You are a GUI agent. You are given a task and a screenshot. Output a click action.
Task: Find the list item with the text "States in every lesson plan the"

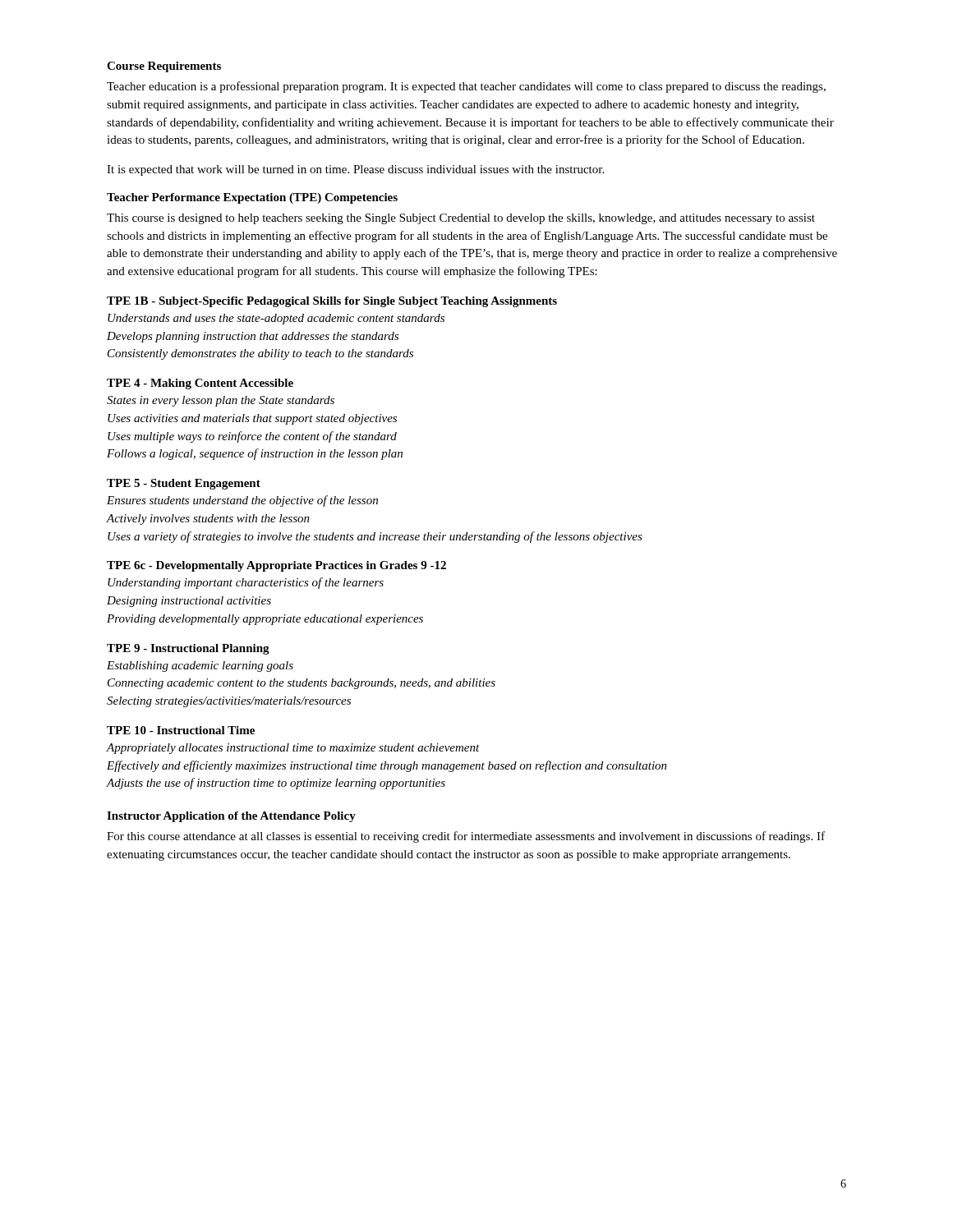coord(221,400)
